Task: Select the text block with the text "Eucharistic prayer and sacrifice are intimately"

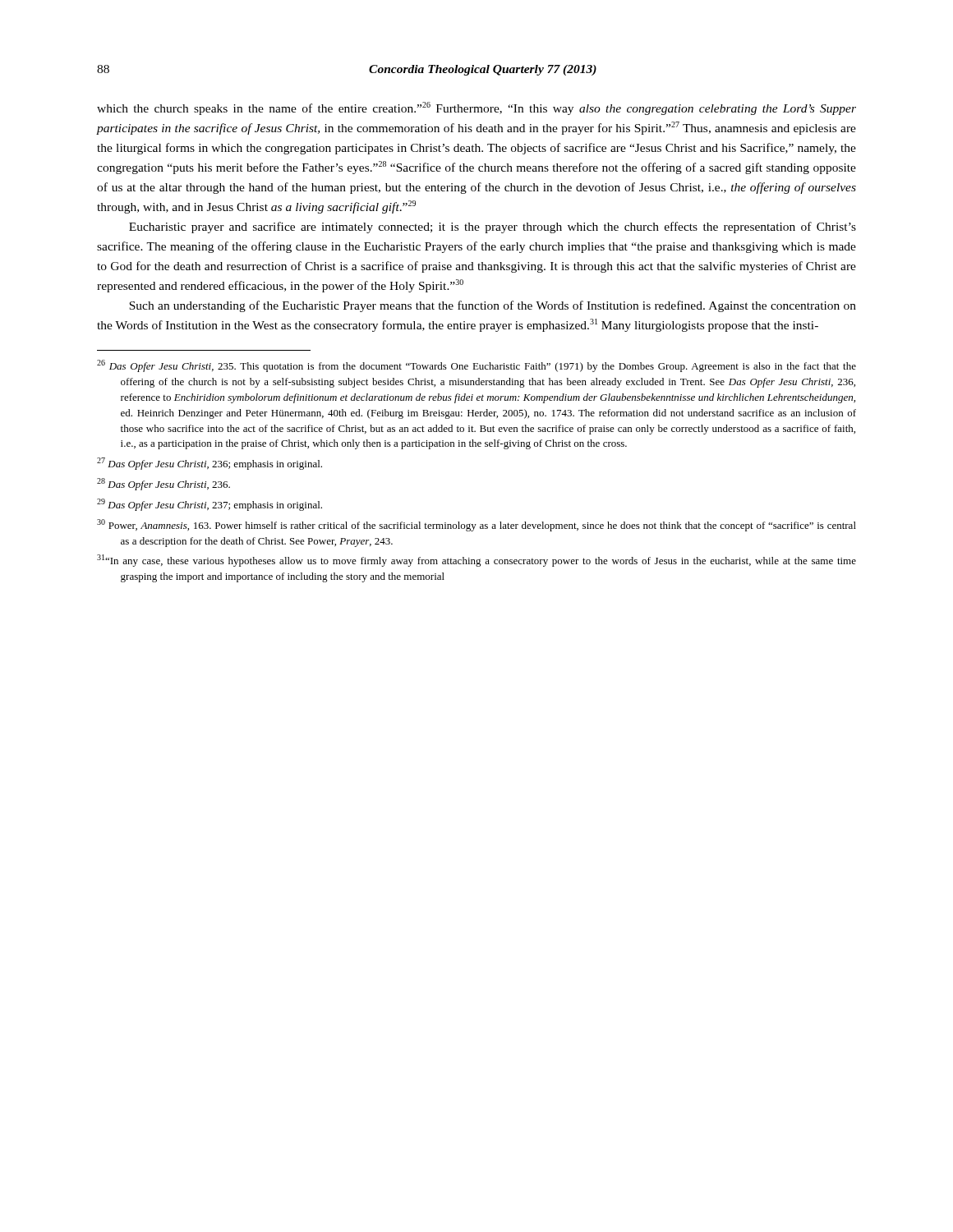Action: [476, 256]
